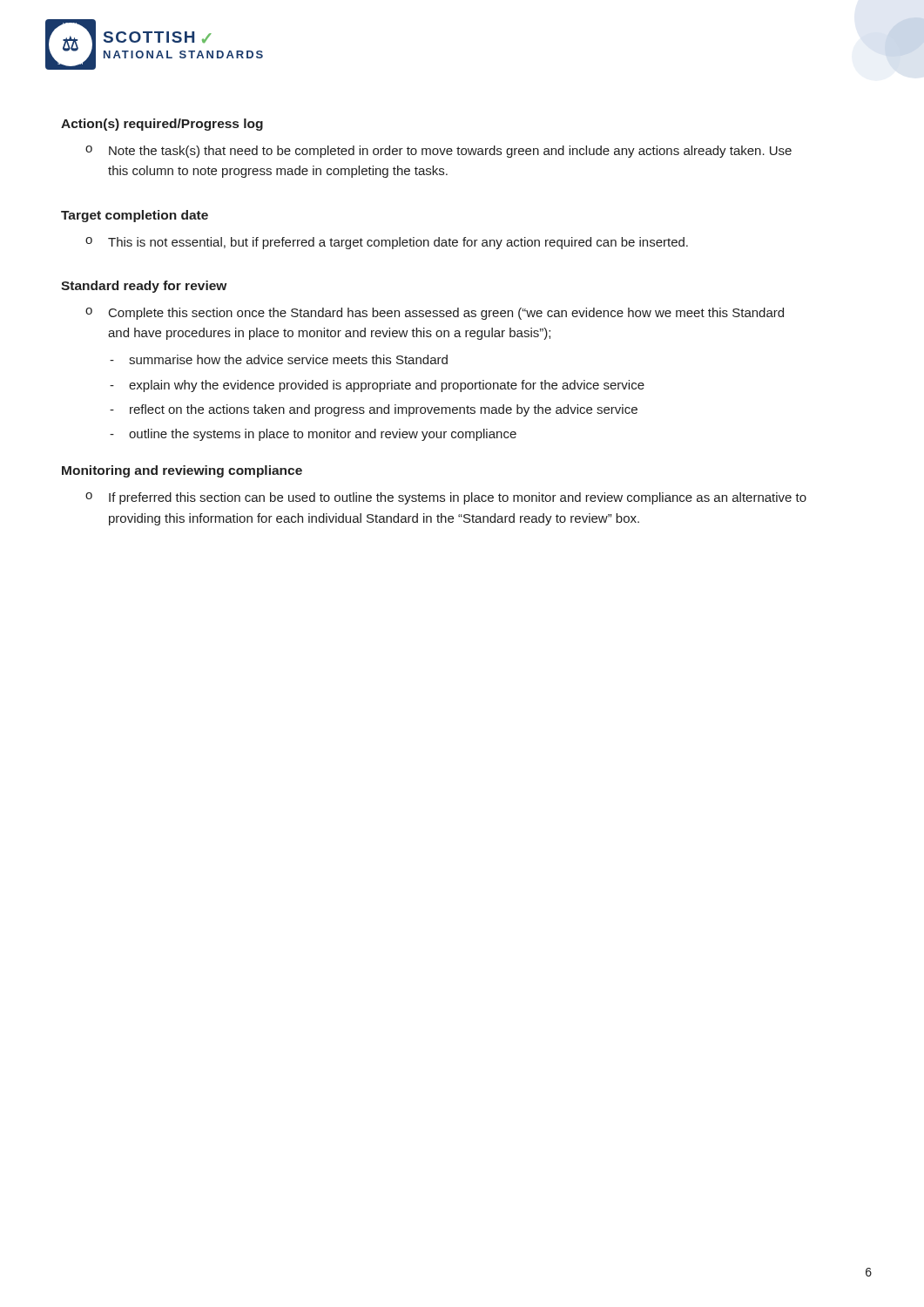Click the passage that begins "- summarise how"
The width and height of the screenshot is (924, 1307).
[x=279, y=359]
